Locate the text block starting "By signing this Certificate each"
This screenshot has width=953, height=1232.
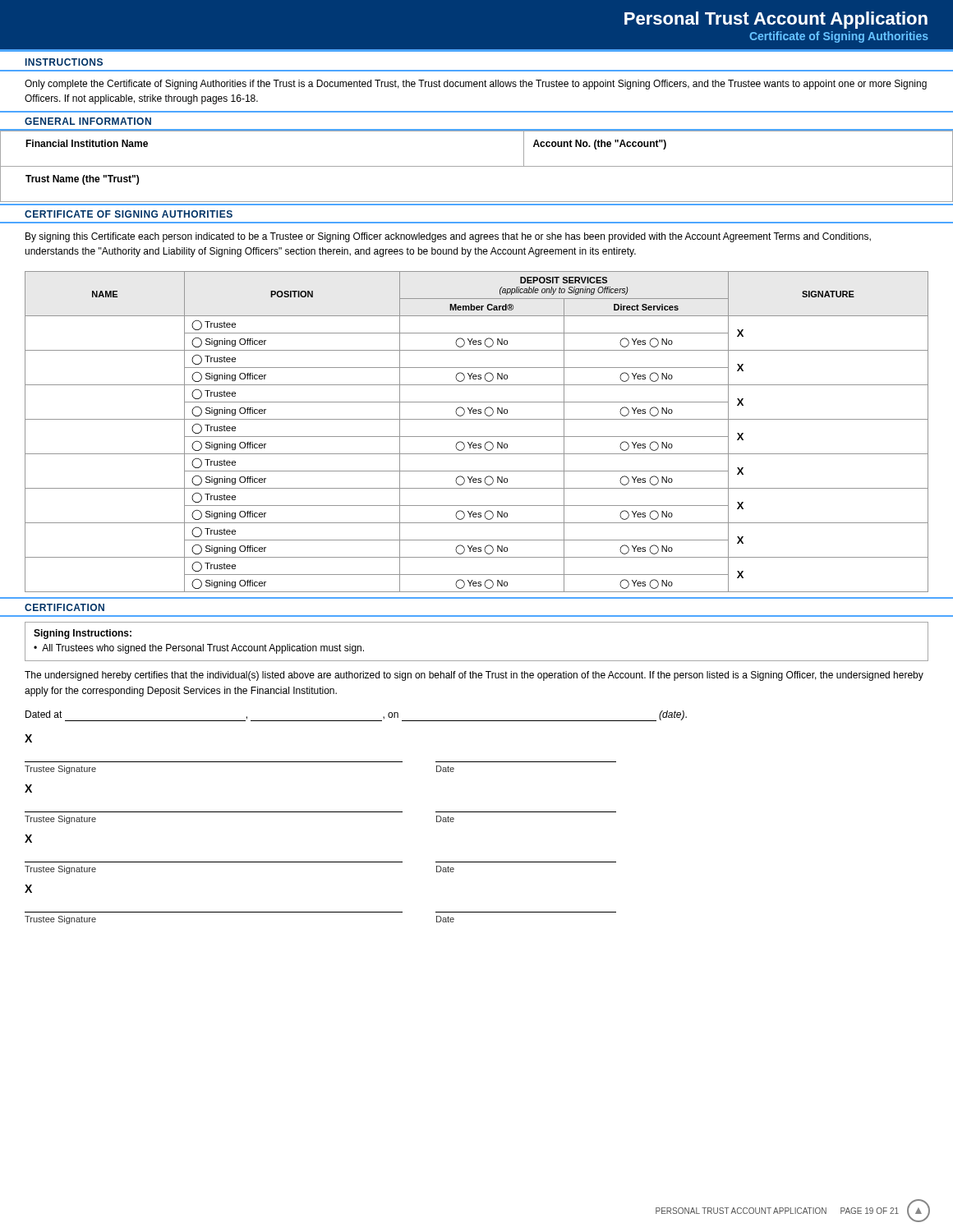(x=448, y=244)
